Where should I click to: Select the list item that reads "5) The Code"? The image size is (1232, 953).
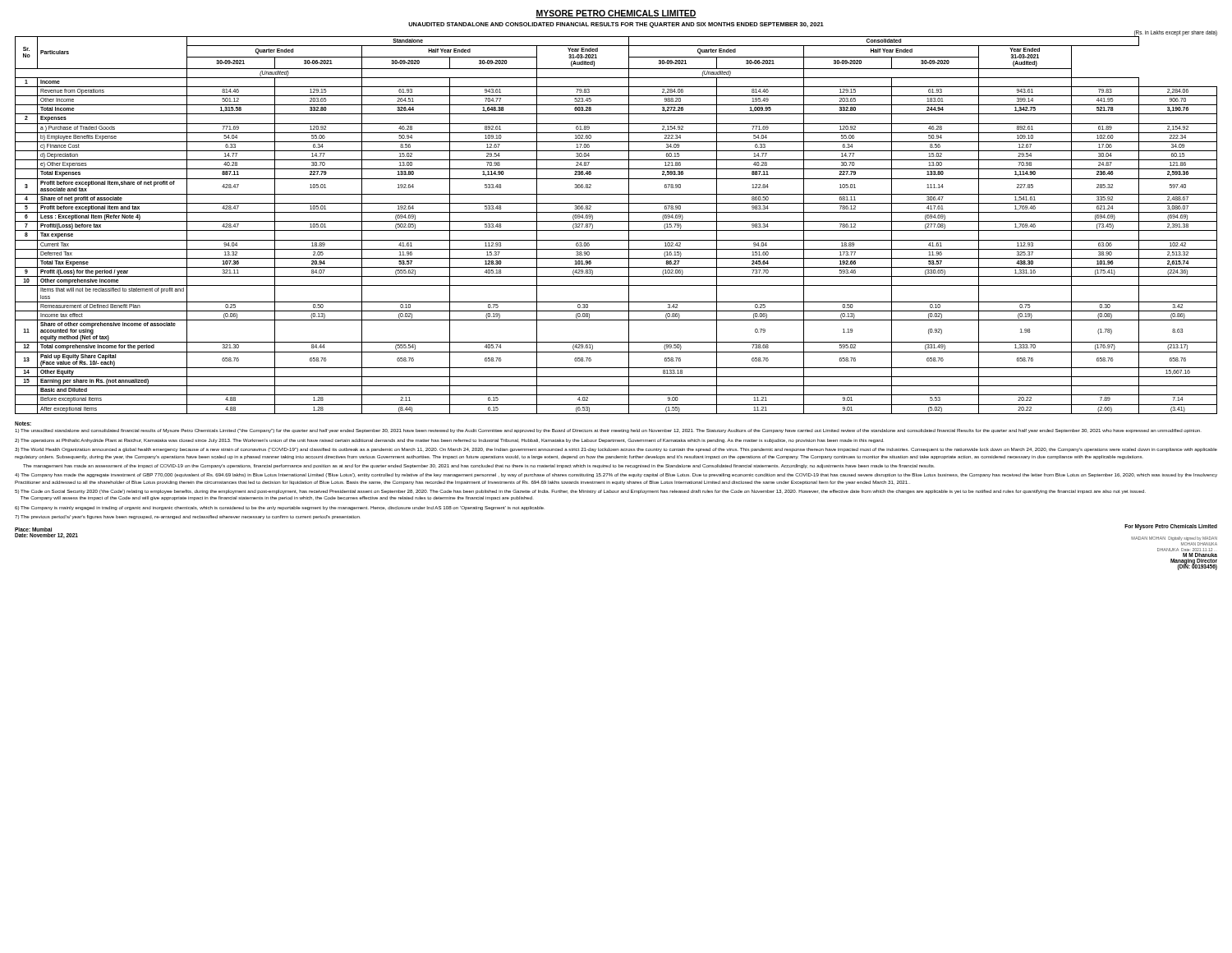coord(580,494)
